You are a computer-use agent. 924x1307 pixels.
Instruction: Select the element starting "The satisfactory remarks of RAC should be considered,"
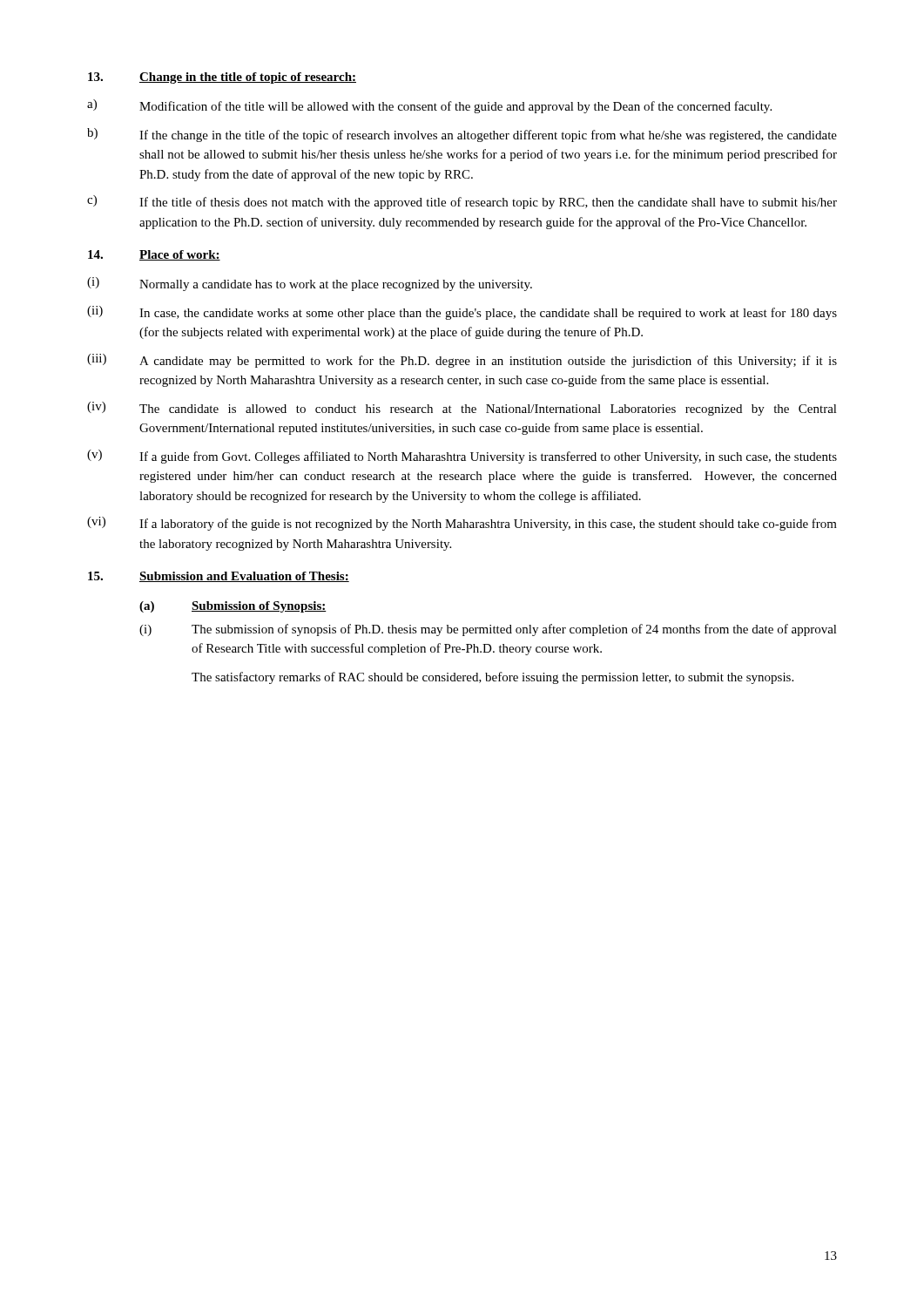[x=493, y=677]
